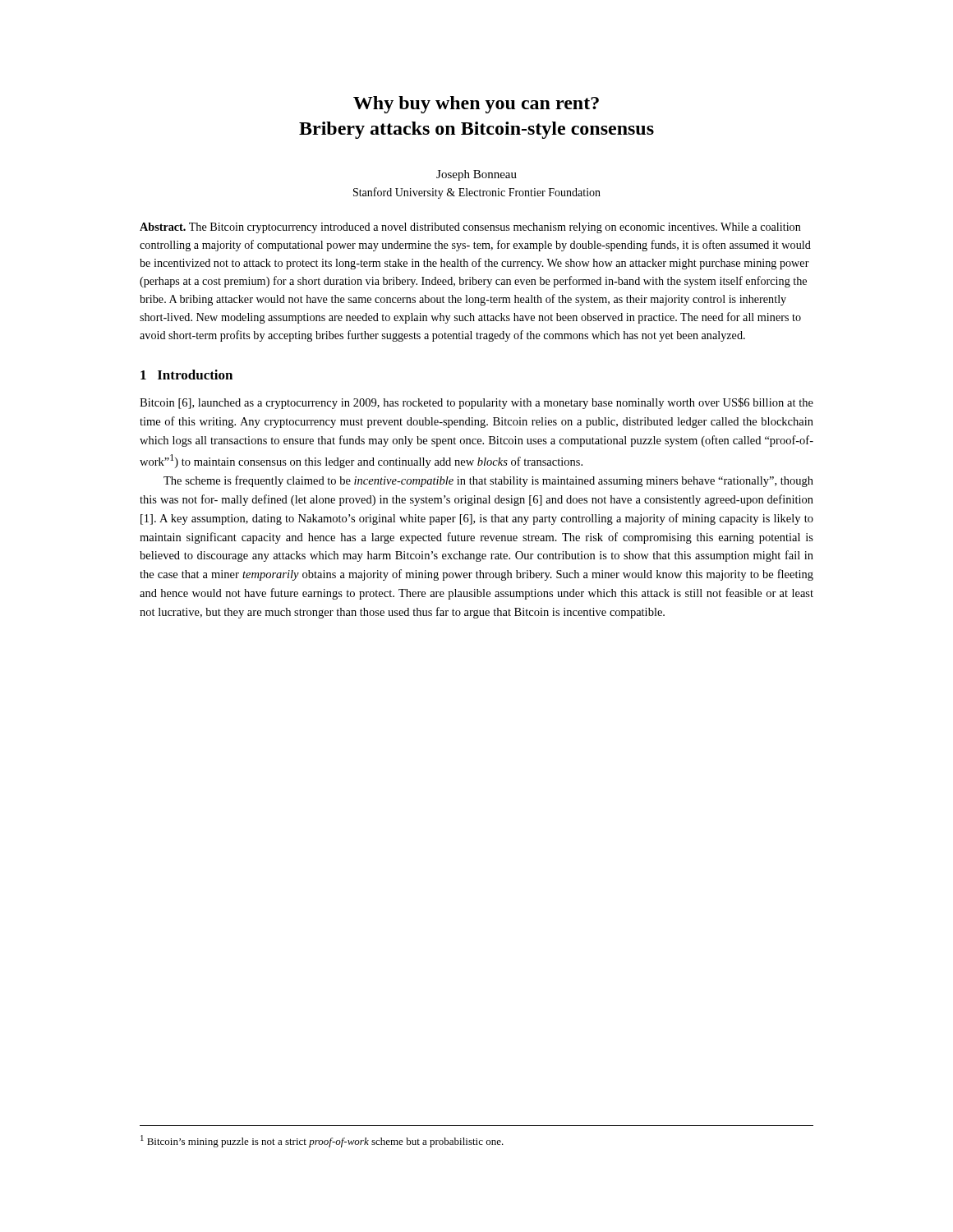This screenshot has width=953, height=1232.
Task: Find the title that reads "Why buy when you"
Action: 476,116
